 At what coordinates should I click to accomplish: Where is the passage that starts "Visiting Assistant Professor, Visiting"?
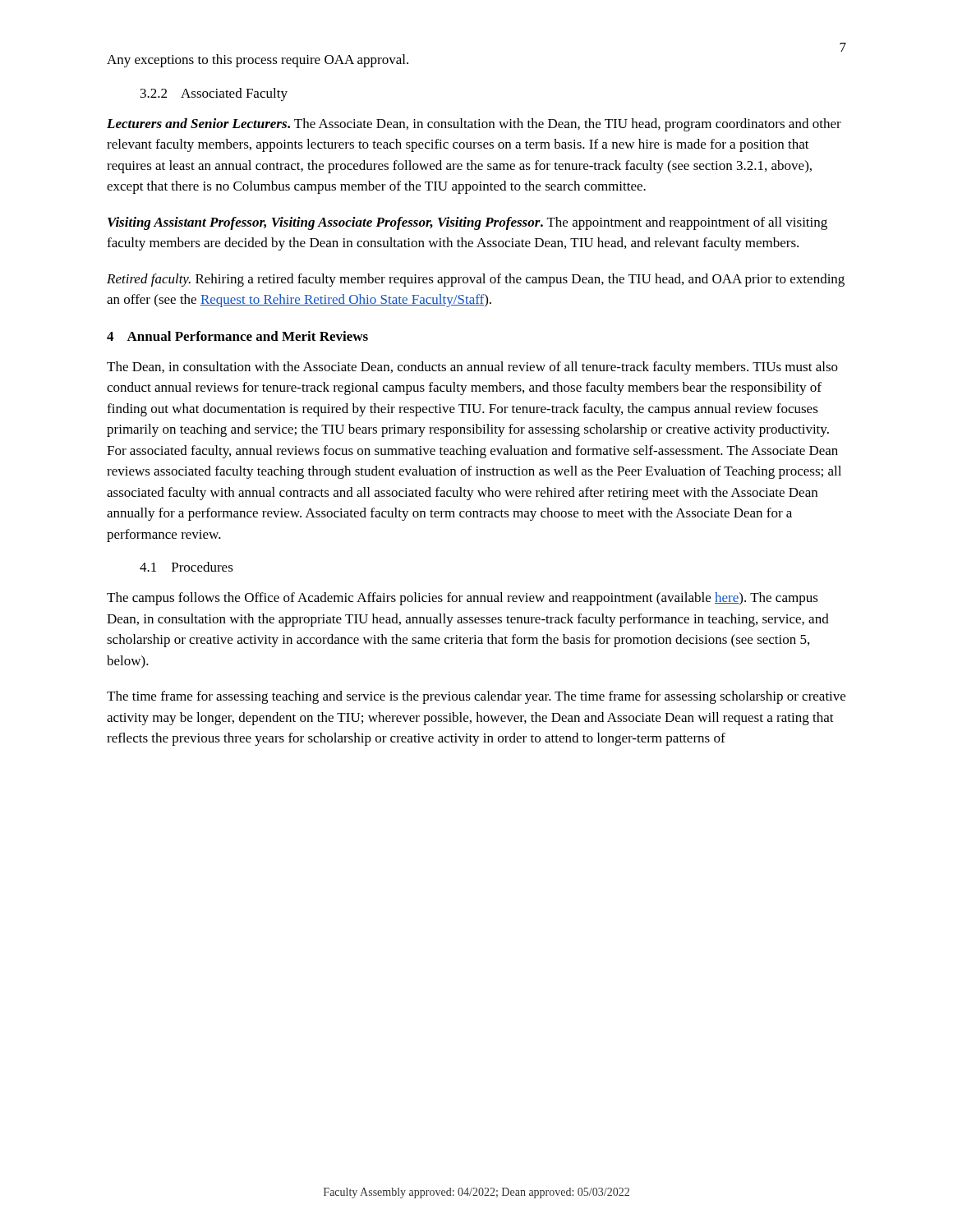coord(476,232)
